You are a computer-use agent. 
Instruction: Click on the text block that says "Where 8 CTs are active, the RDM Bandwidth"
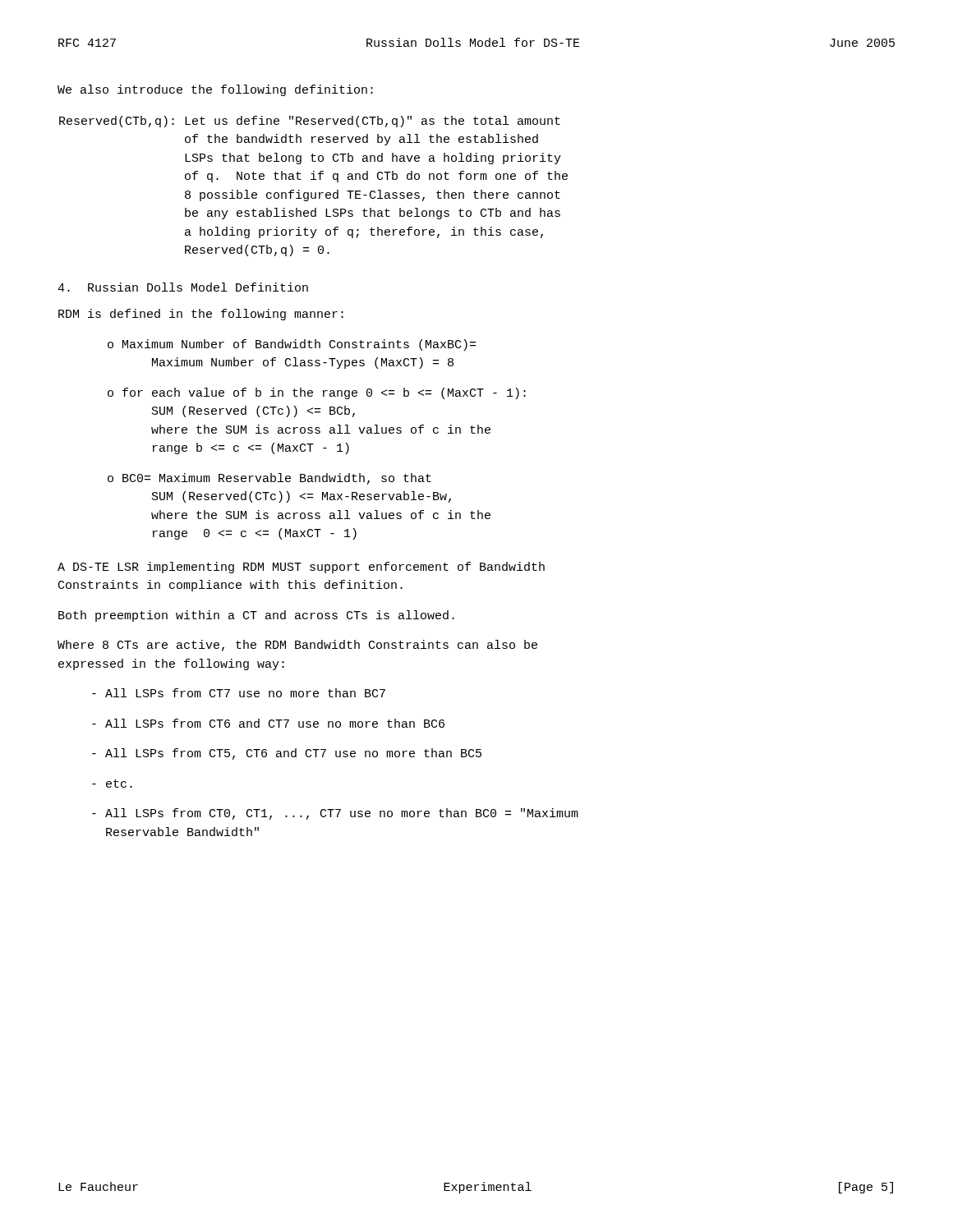(298, 655)
